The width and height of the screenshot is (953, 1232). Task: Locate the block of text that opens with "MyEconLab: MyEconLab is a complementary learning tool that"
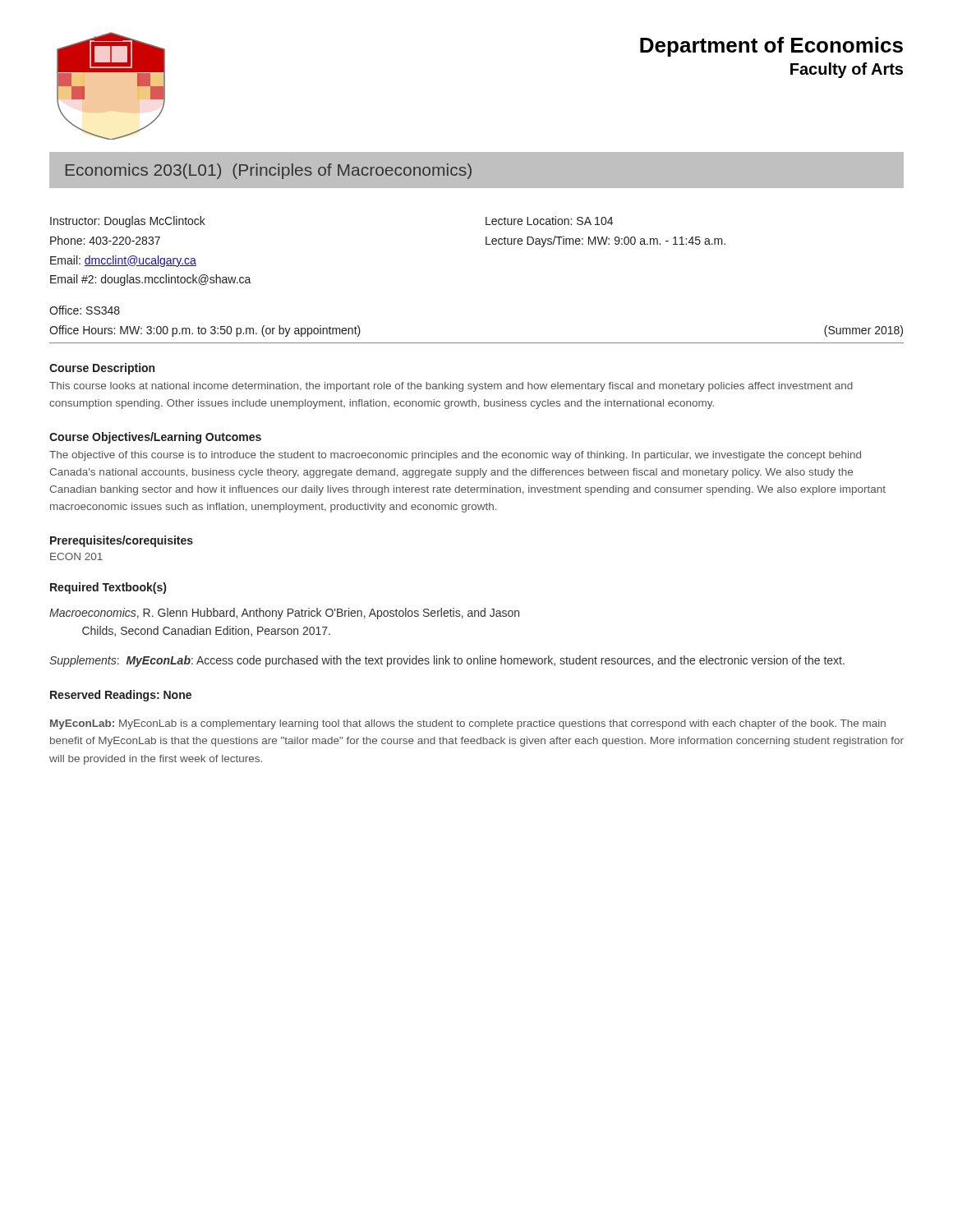click(x=476, y=741)
